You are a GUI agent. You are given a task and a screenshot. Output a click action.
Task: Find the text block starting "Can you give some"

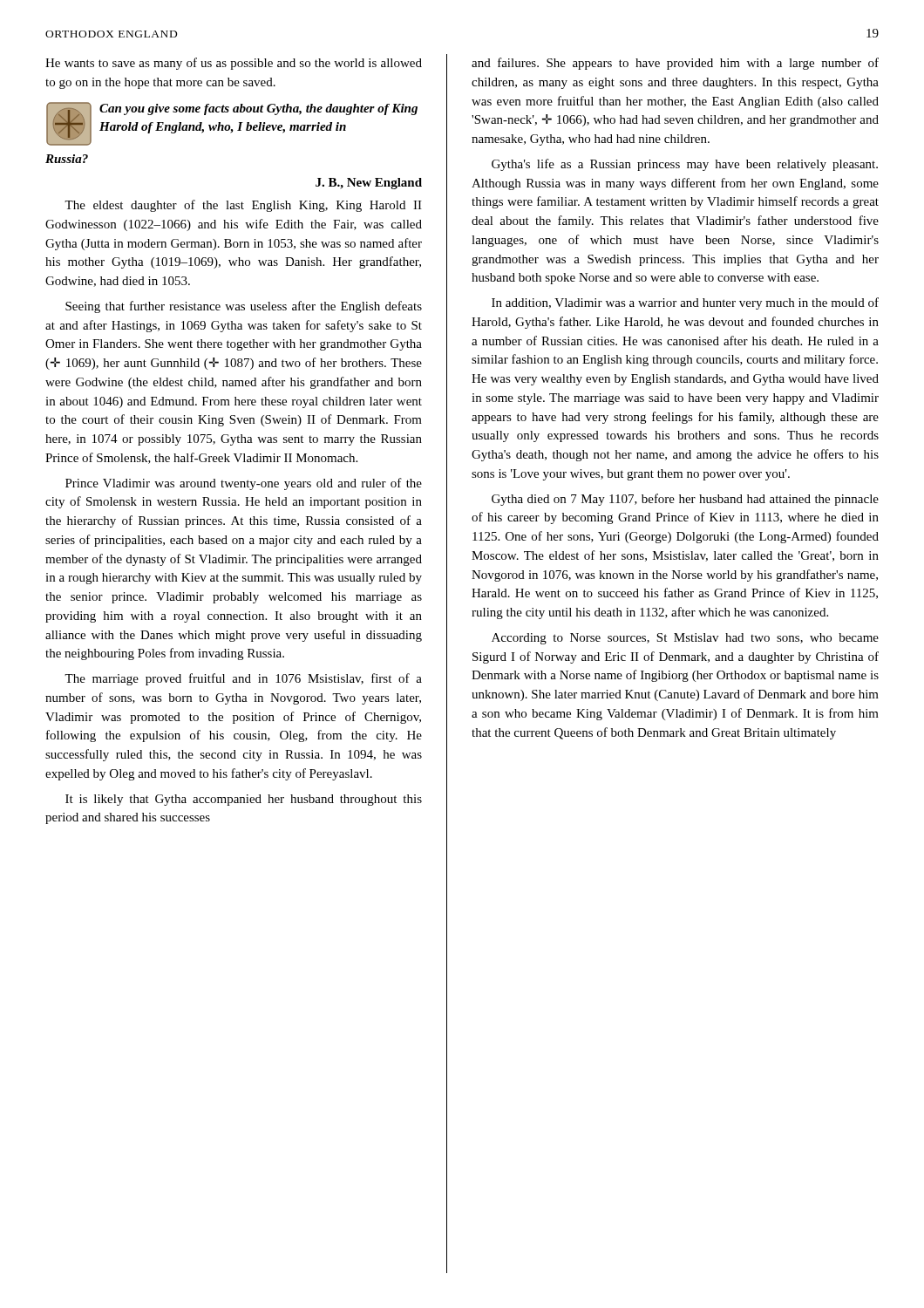tap(234, 123)
